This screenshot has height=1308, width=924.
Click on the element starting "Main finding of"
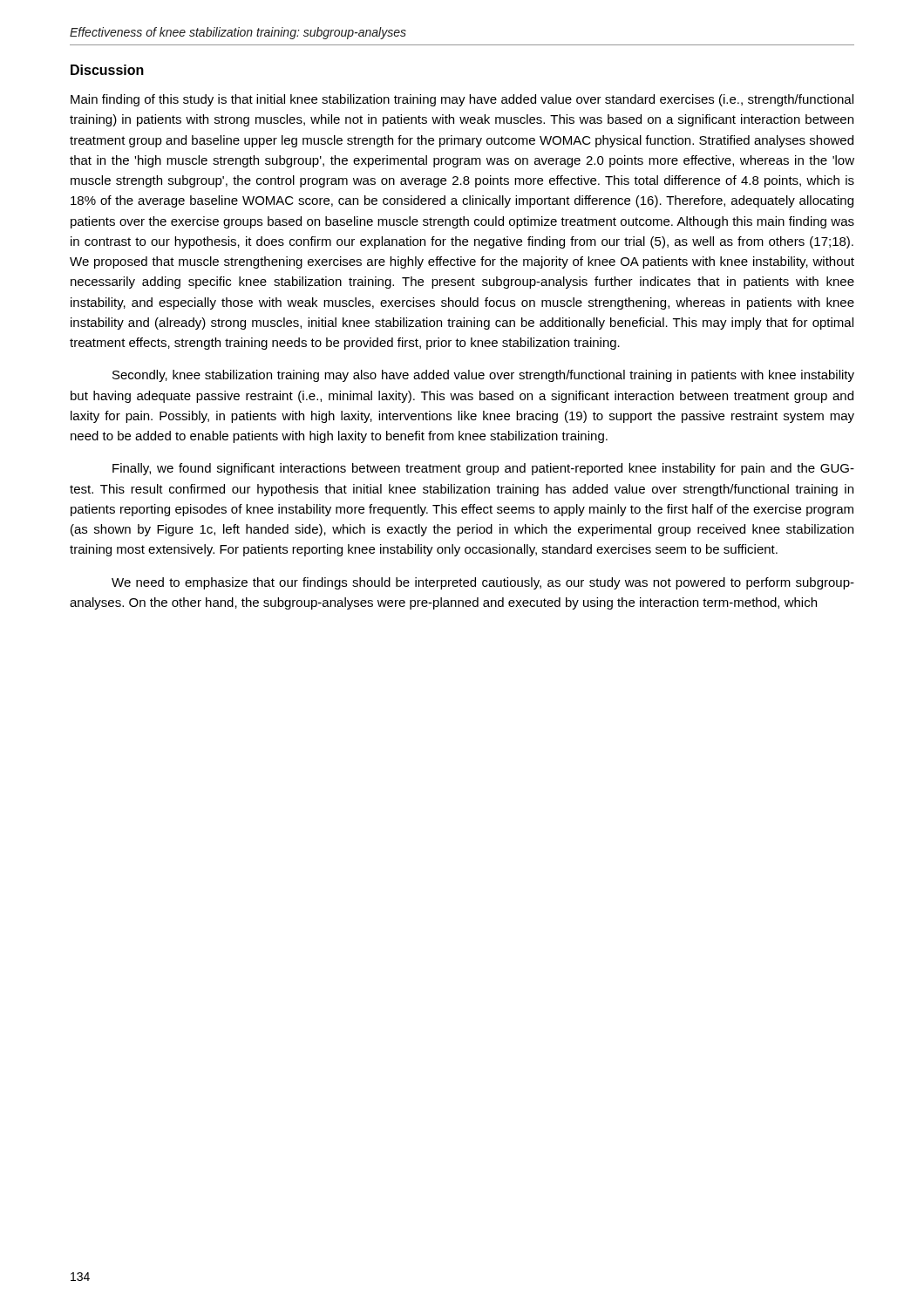[462, 221]
